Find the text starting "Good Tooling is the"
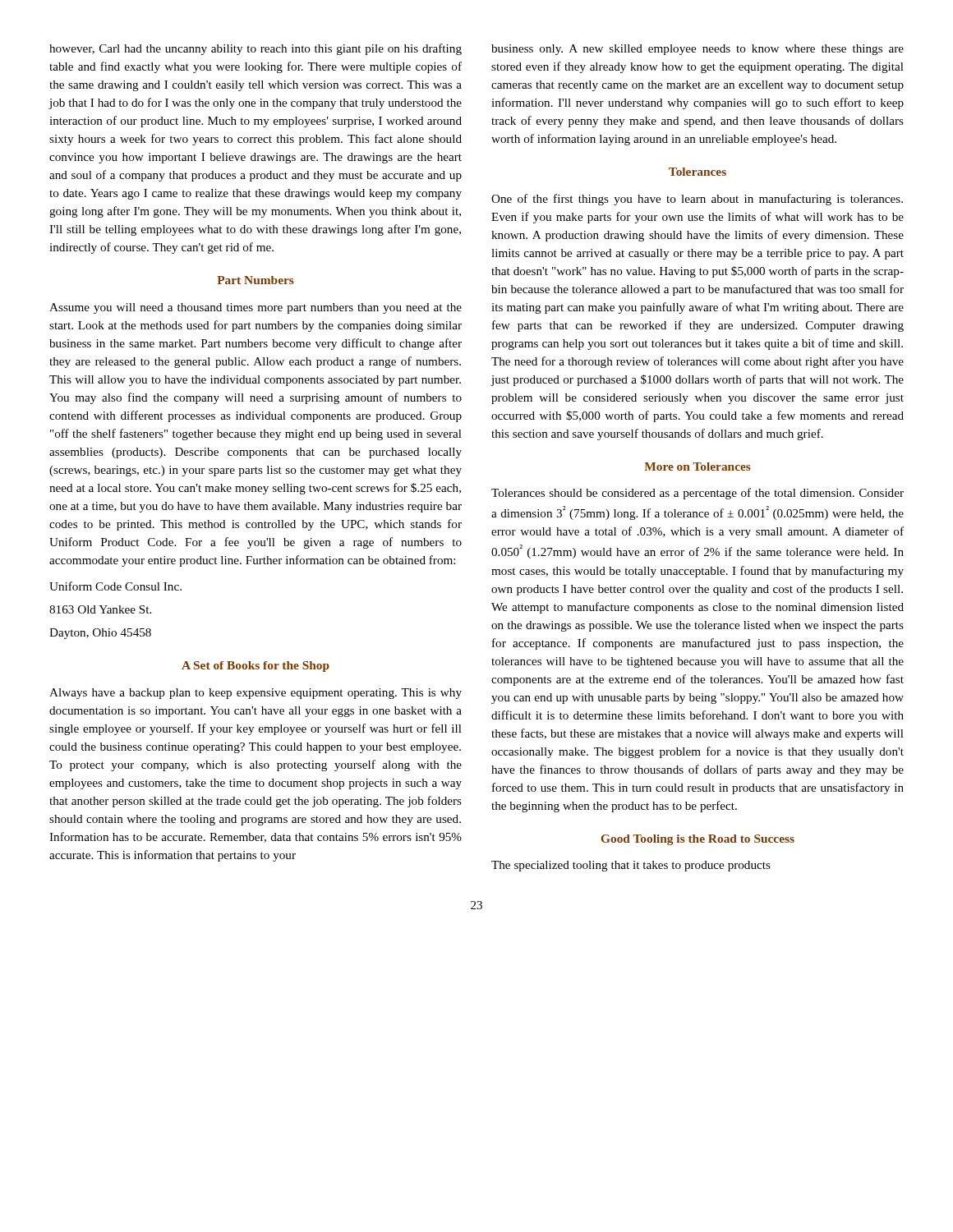This screenshot has width=953, height=1232. pyautogui.click(x=697, y=838)
